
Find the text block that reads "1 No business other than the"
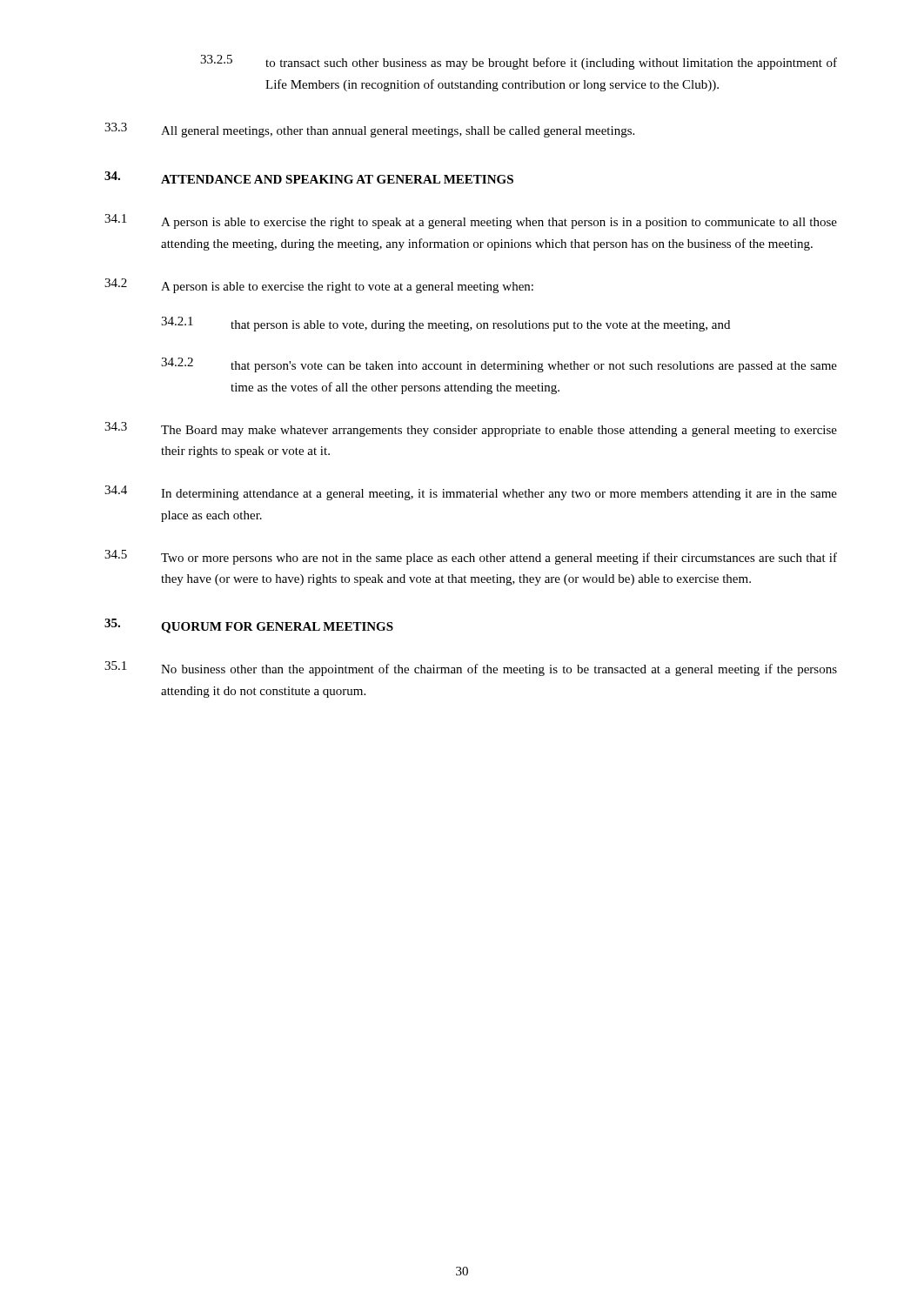coord(471,680)
